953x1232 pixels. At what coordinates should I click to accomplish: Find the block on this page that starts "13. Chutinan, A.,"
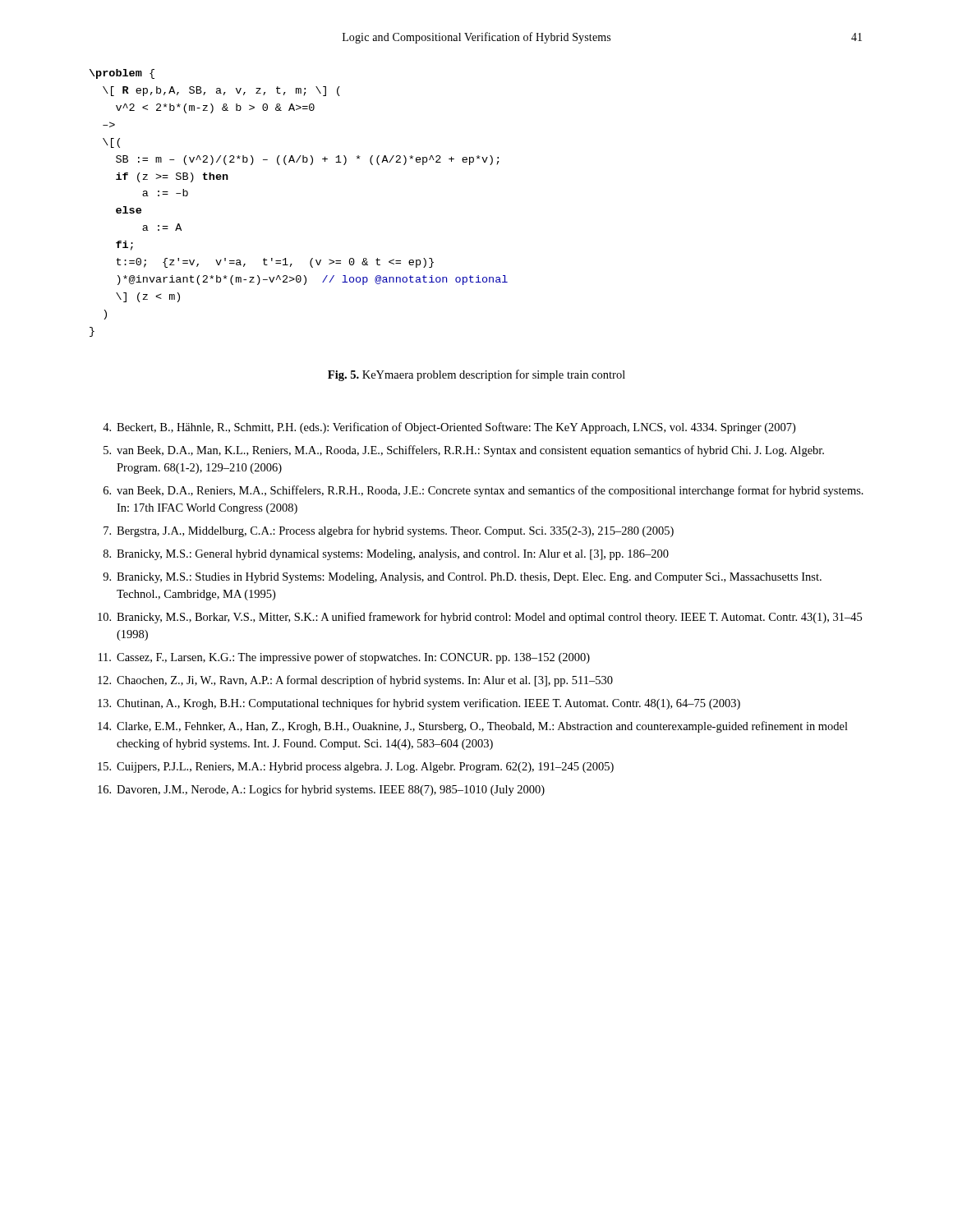476,704
